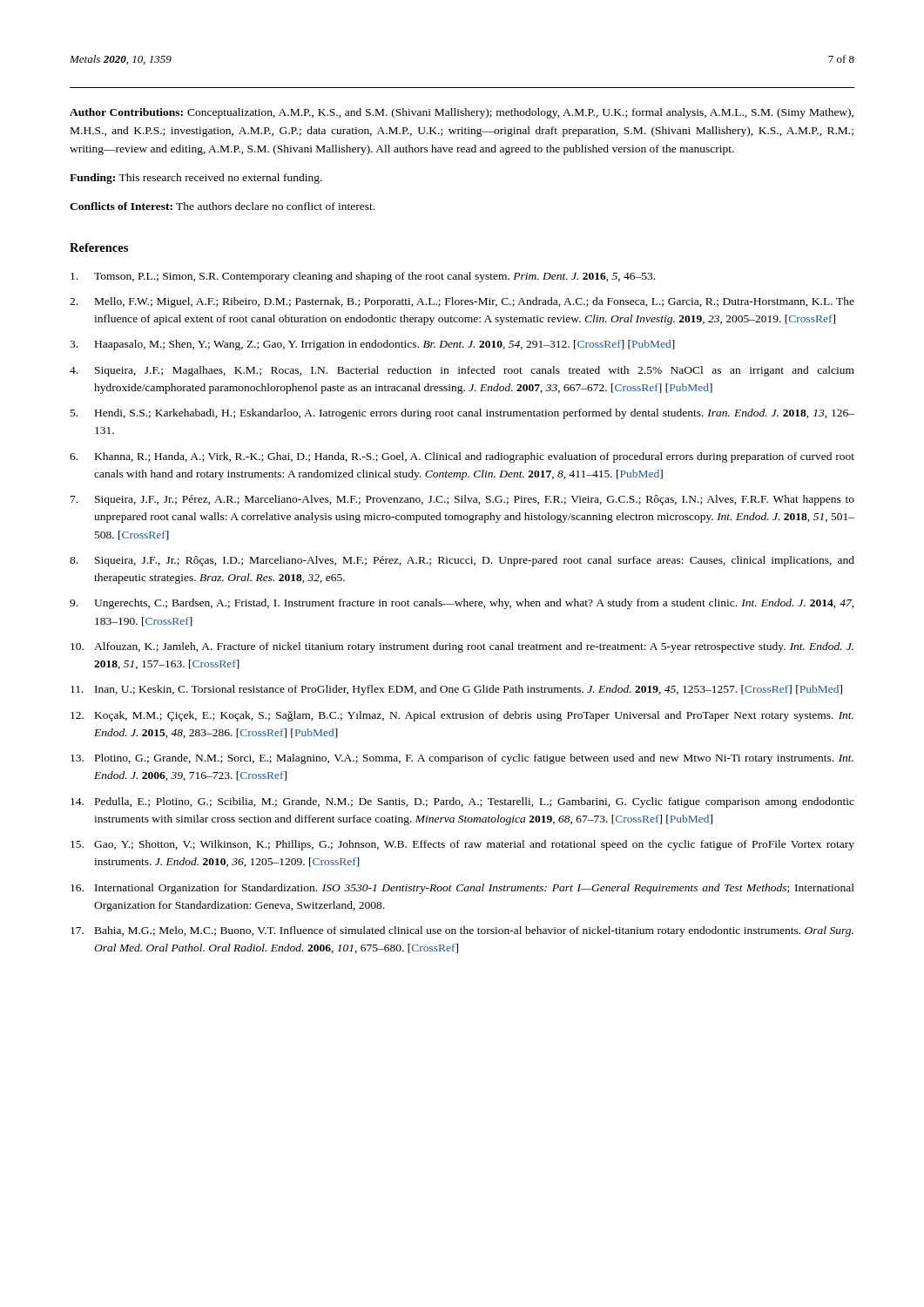
Task: Click the passage that begins "7. Siqueira, J.F., Jr.; Pérez, A.R.; Marceliano-Alves, M.F.;"
Action: click(462, 517)
